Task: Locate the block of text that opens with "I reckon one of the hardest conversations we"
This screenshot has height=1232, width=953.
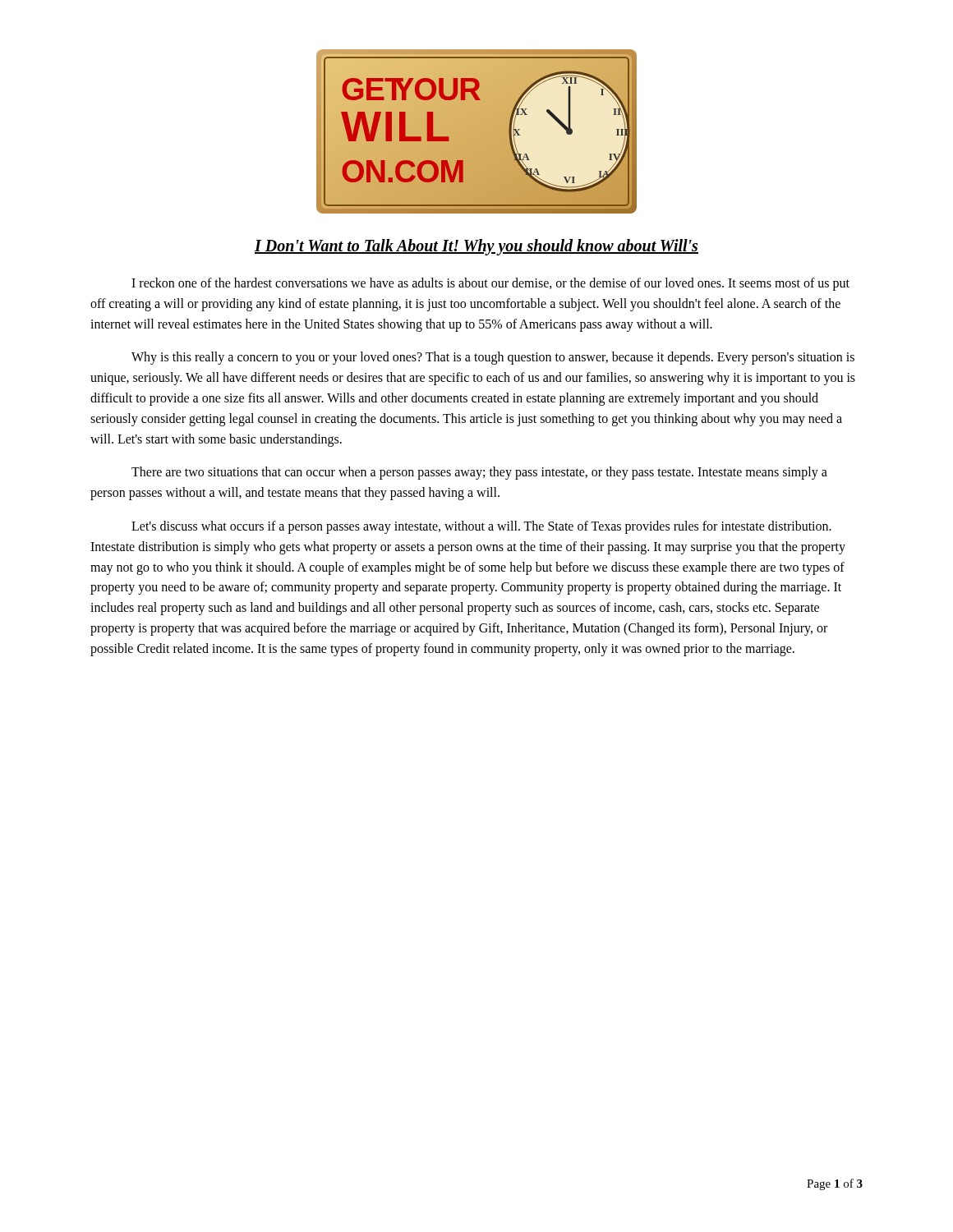Action: point(476,466)
